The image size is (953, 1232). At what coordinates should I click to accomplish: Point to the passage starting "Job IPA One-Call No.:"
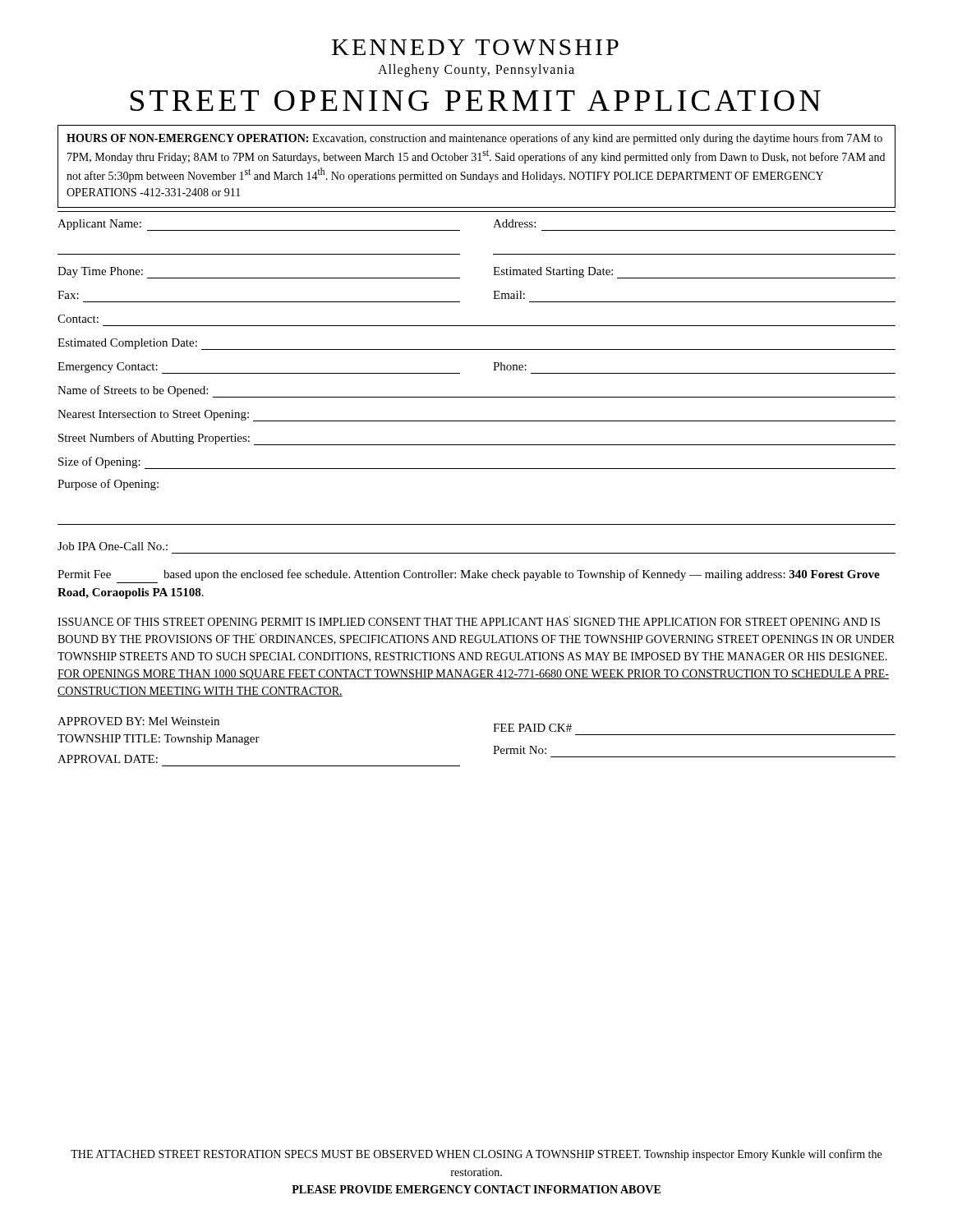point(476,545)
